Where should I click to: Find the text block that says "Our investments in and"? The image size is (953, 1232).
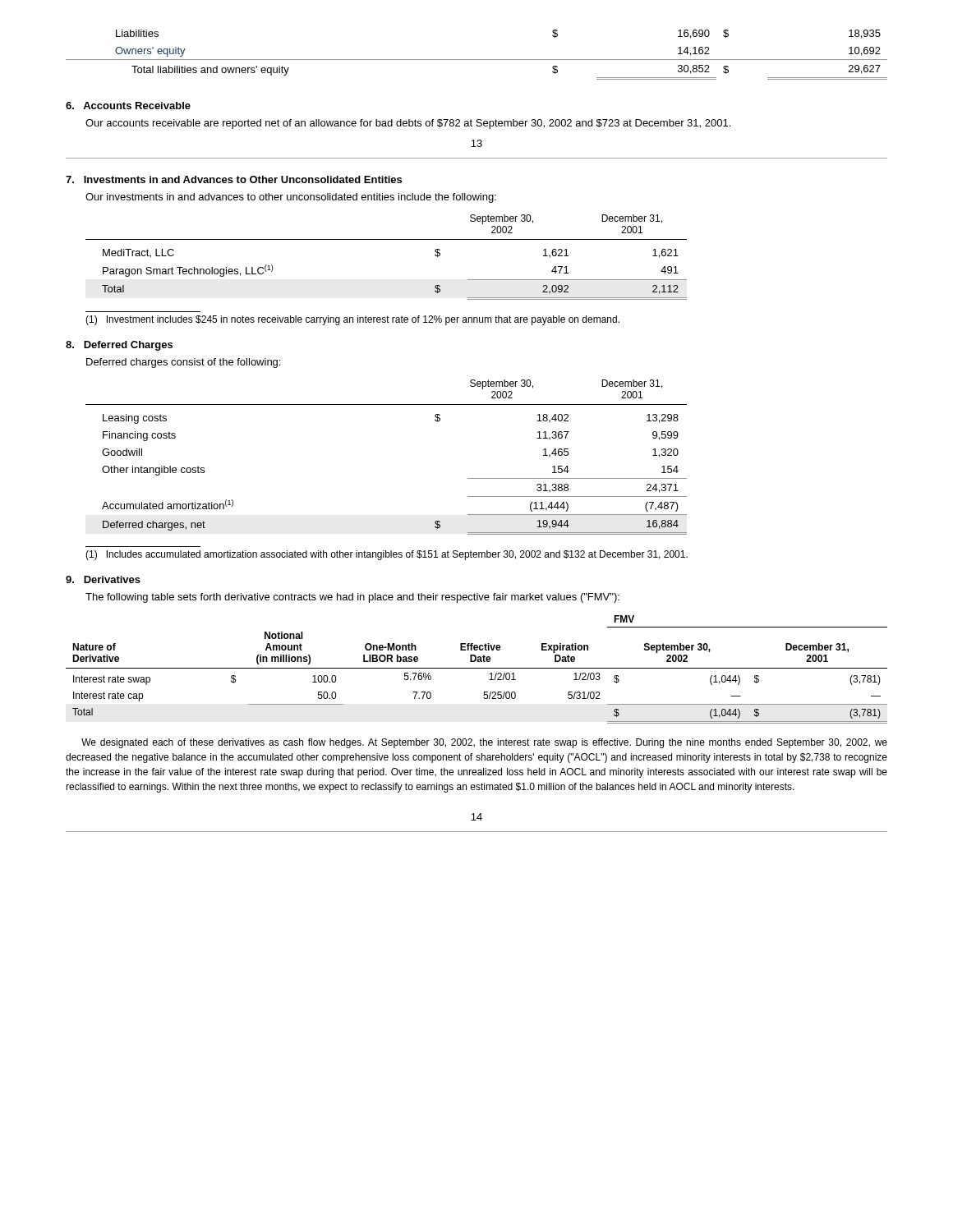[291, 197]
